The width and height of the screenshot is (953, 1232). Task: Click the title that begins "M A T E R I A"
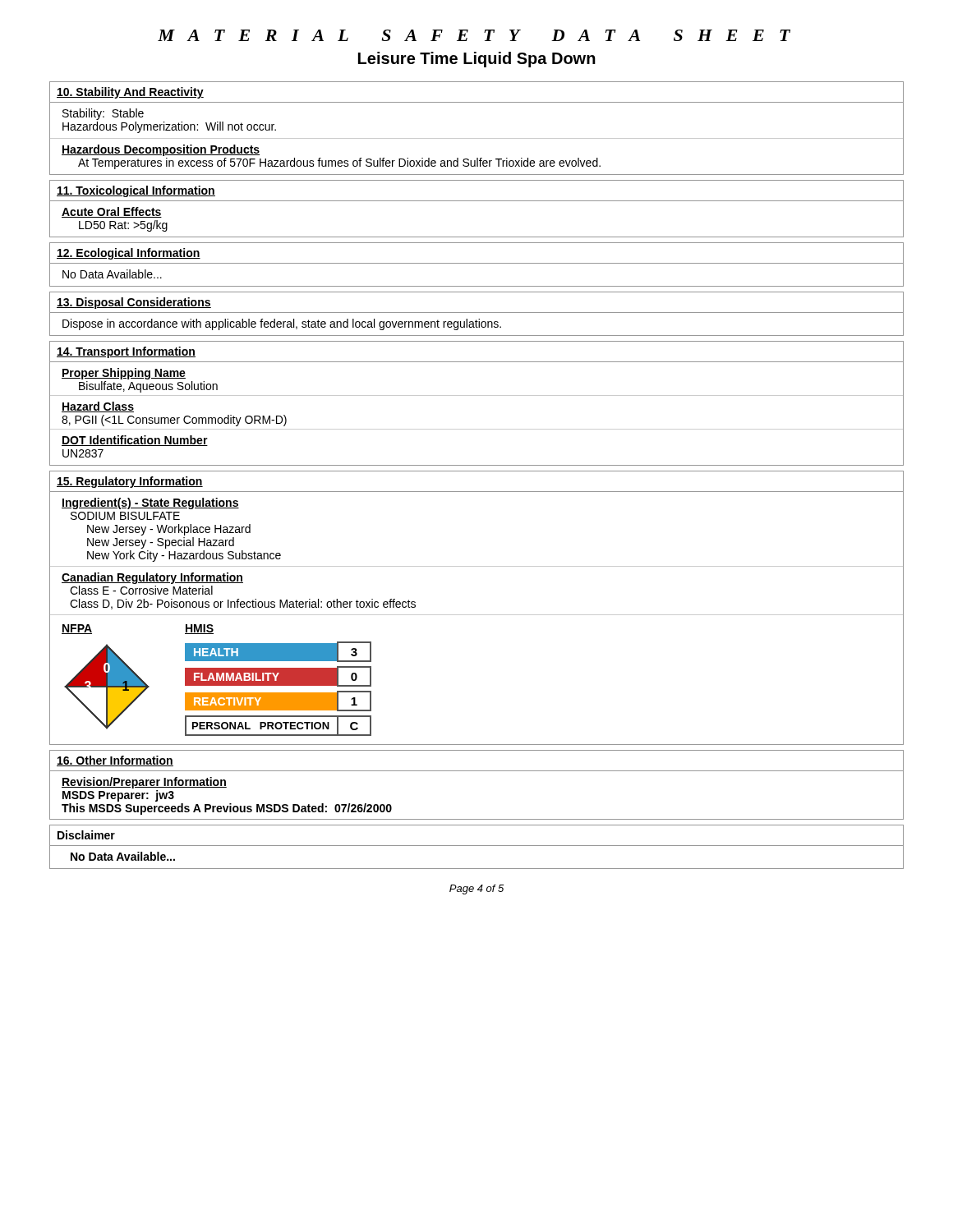point(476,35)
